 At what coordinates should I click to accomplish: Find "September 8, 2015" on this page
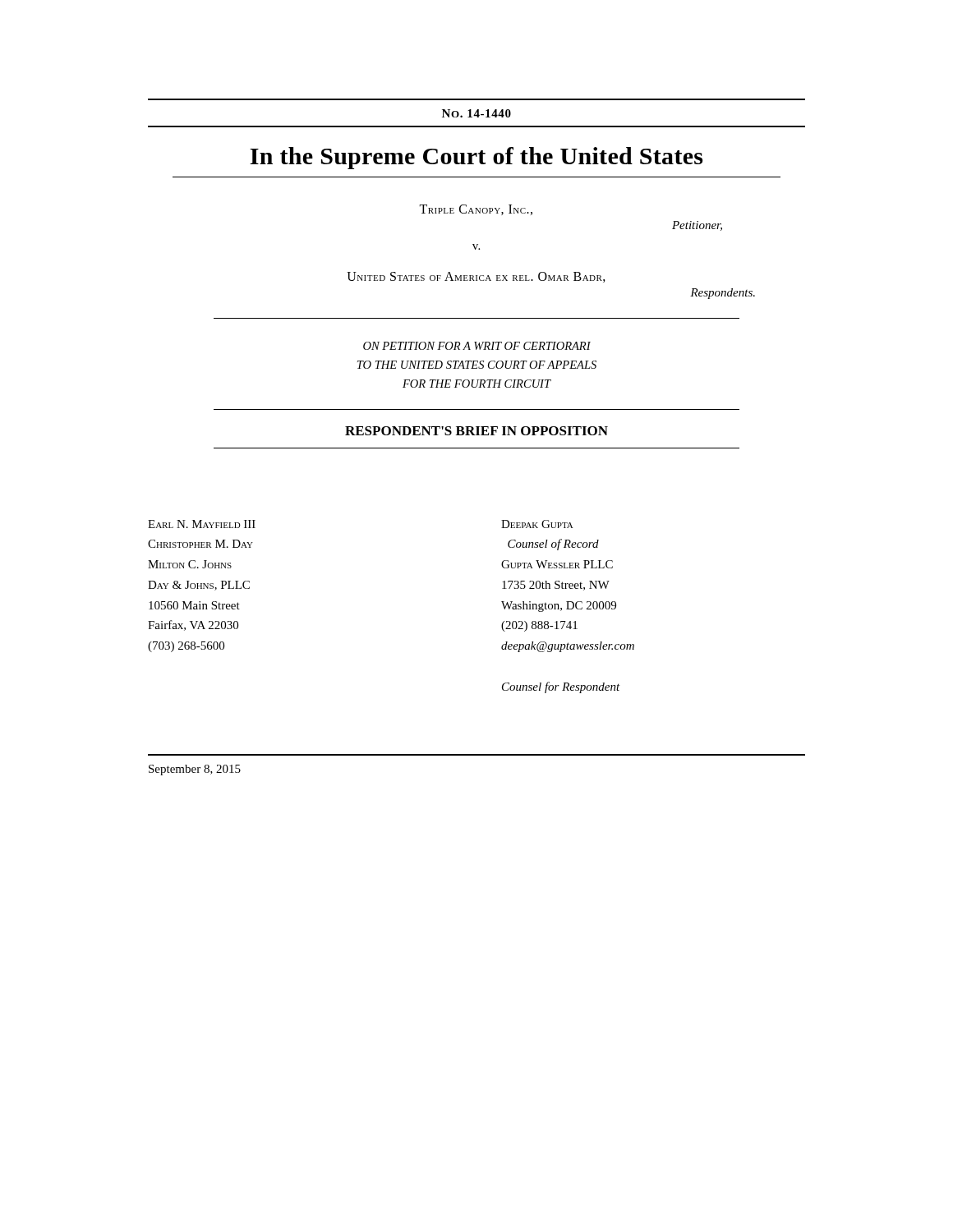tap(194, 769)
